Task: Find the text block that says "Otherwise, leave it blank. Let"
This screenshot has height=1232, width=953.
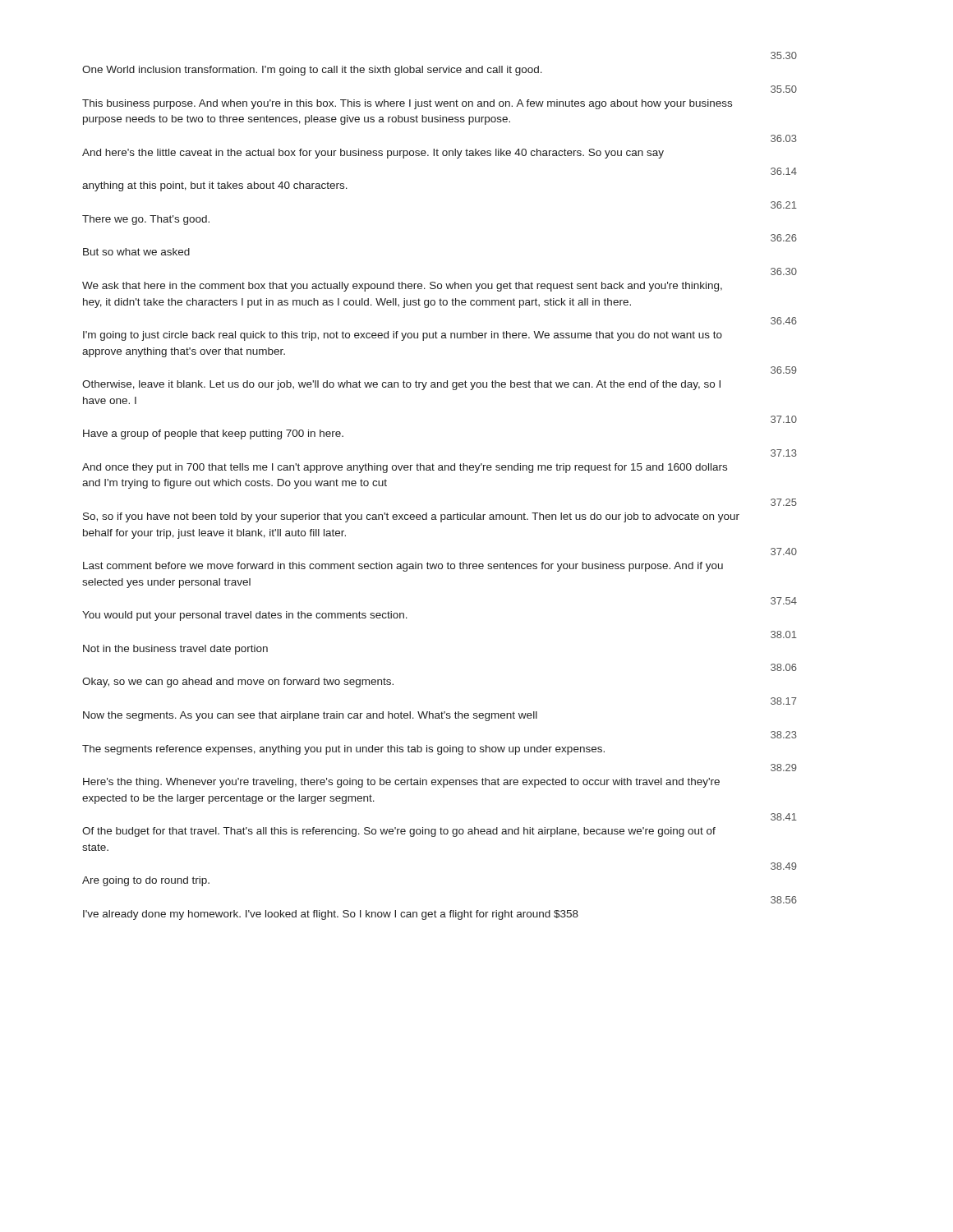Action: [x=402, y=392]
